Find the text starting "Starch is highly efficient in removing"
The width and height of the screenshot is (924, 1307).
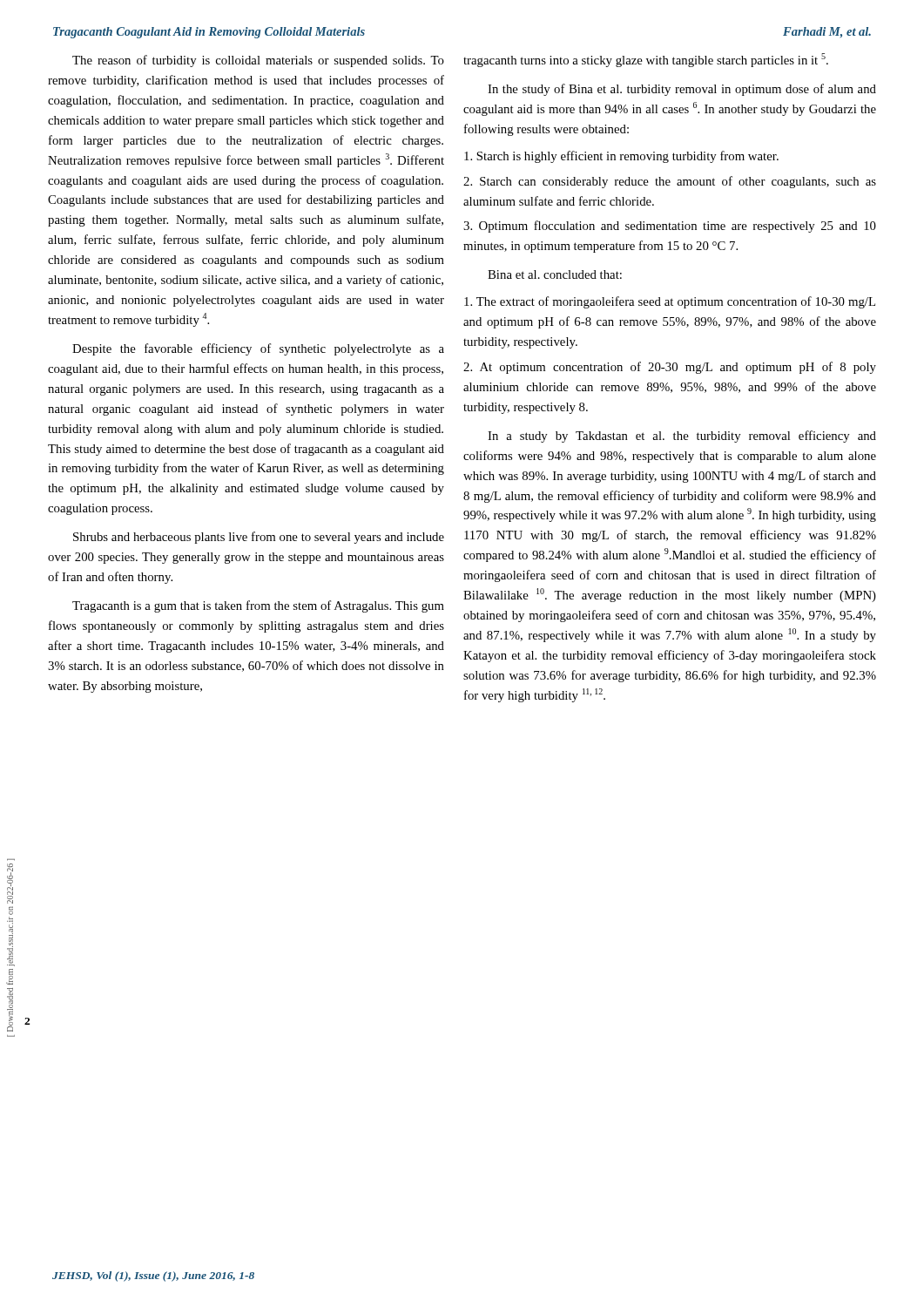pyautogui.click(x=670, y=156)
